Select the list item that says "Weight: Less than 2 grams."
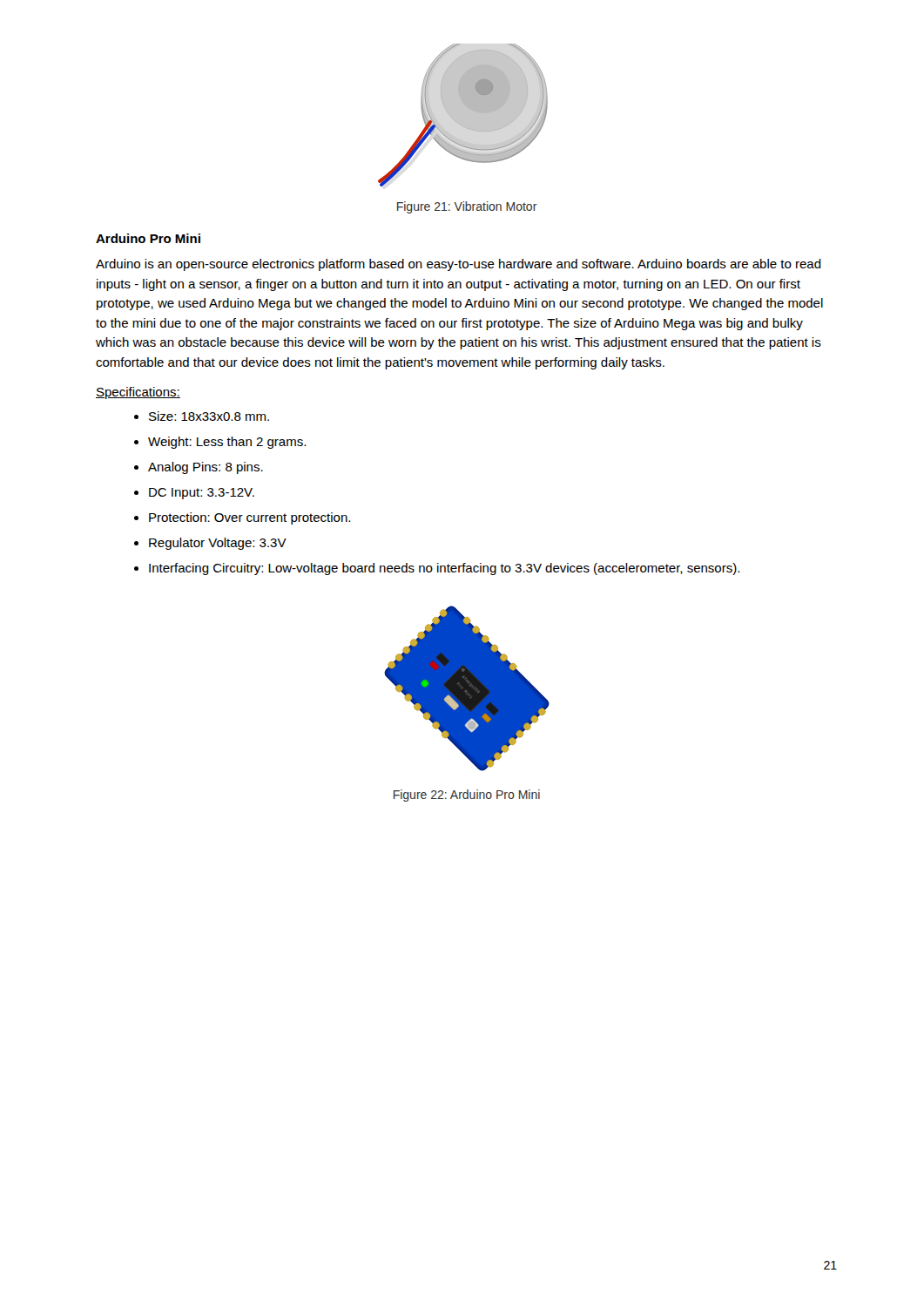 pyautogui.click(x=227, y=441)
